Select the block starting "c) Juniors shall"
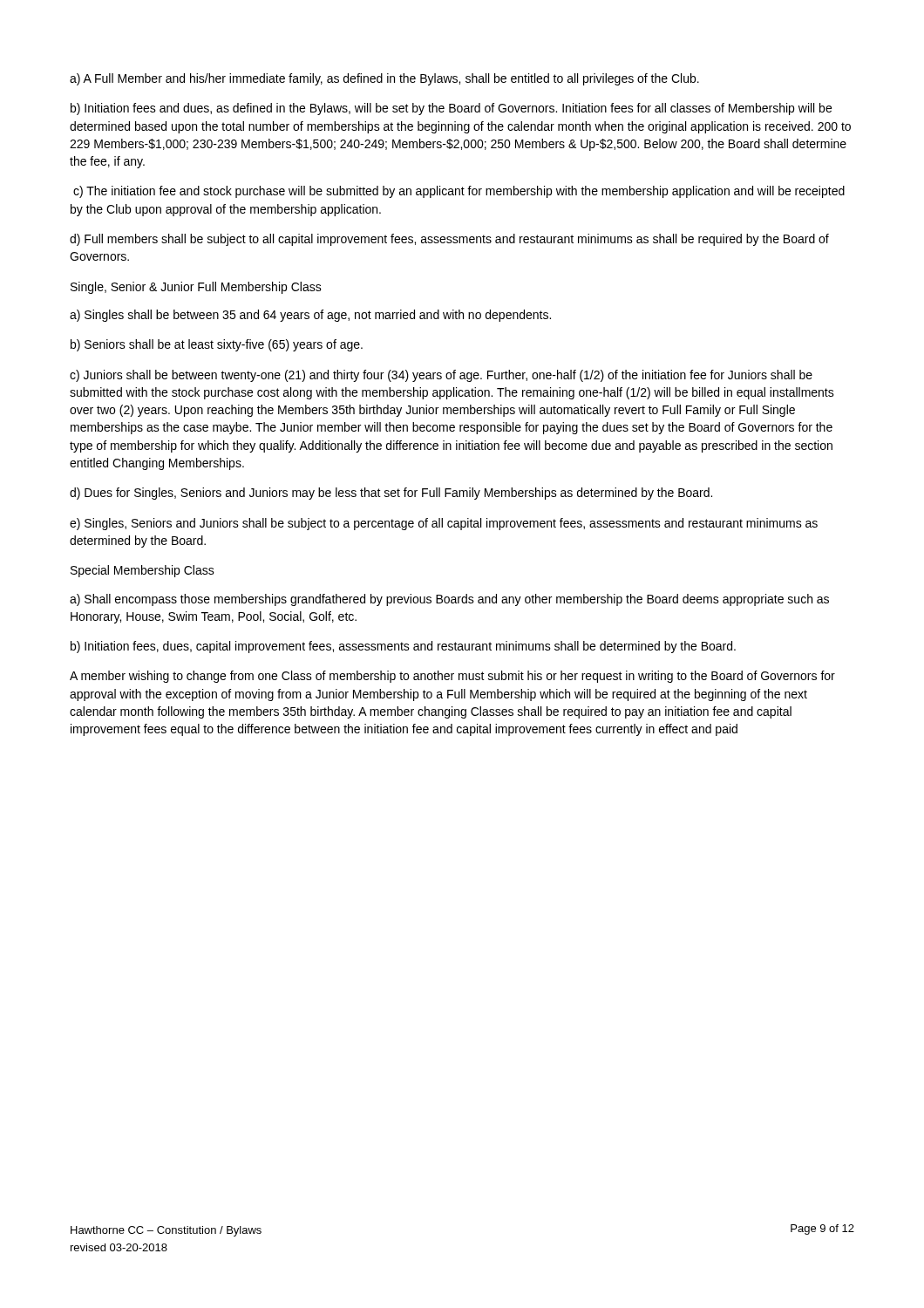 point(452,419)
